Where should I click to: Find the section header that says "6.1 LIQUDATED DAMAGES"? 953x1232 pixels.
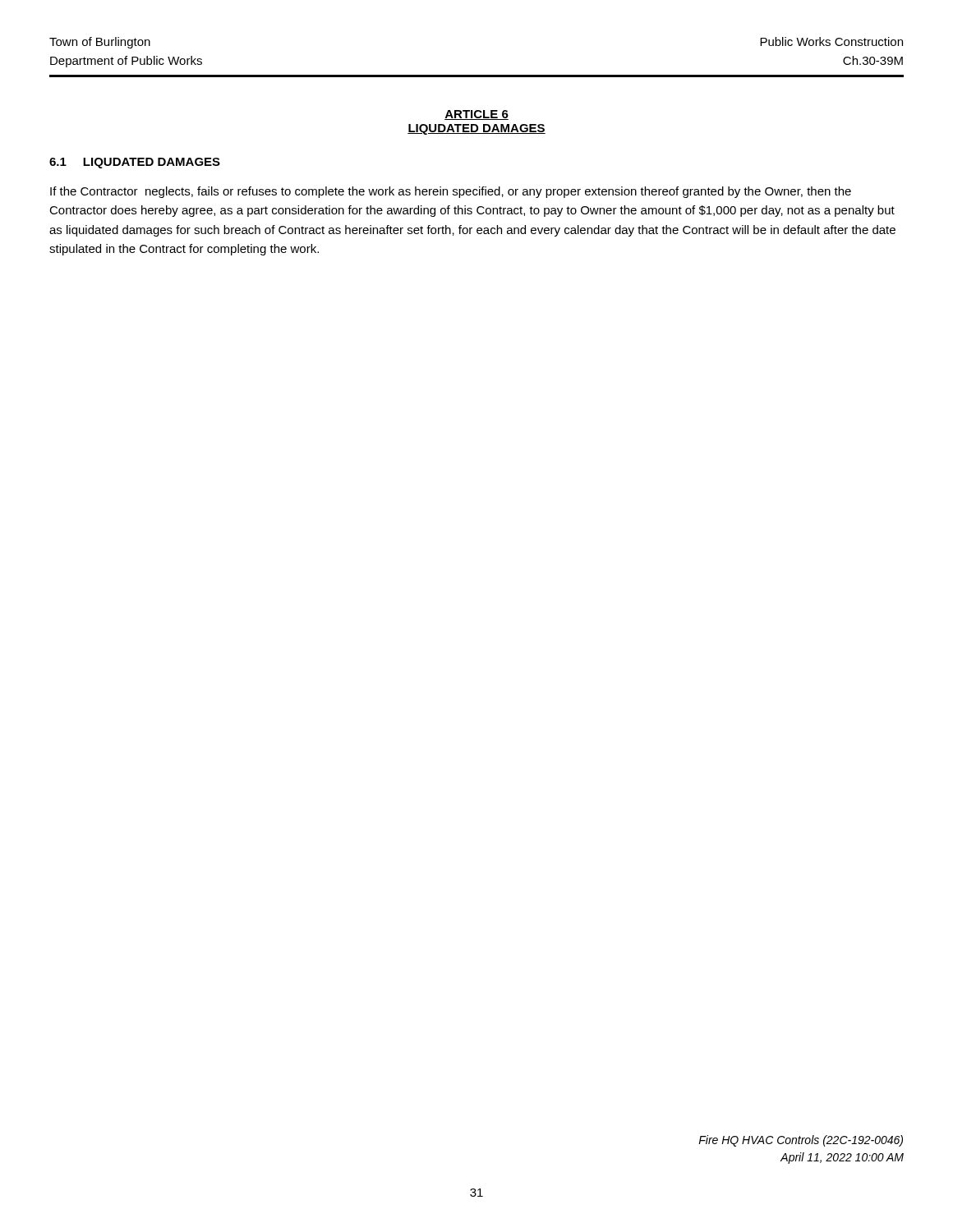point(135,161)
